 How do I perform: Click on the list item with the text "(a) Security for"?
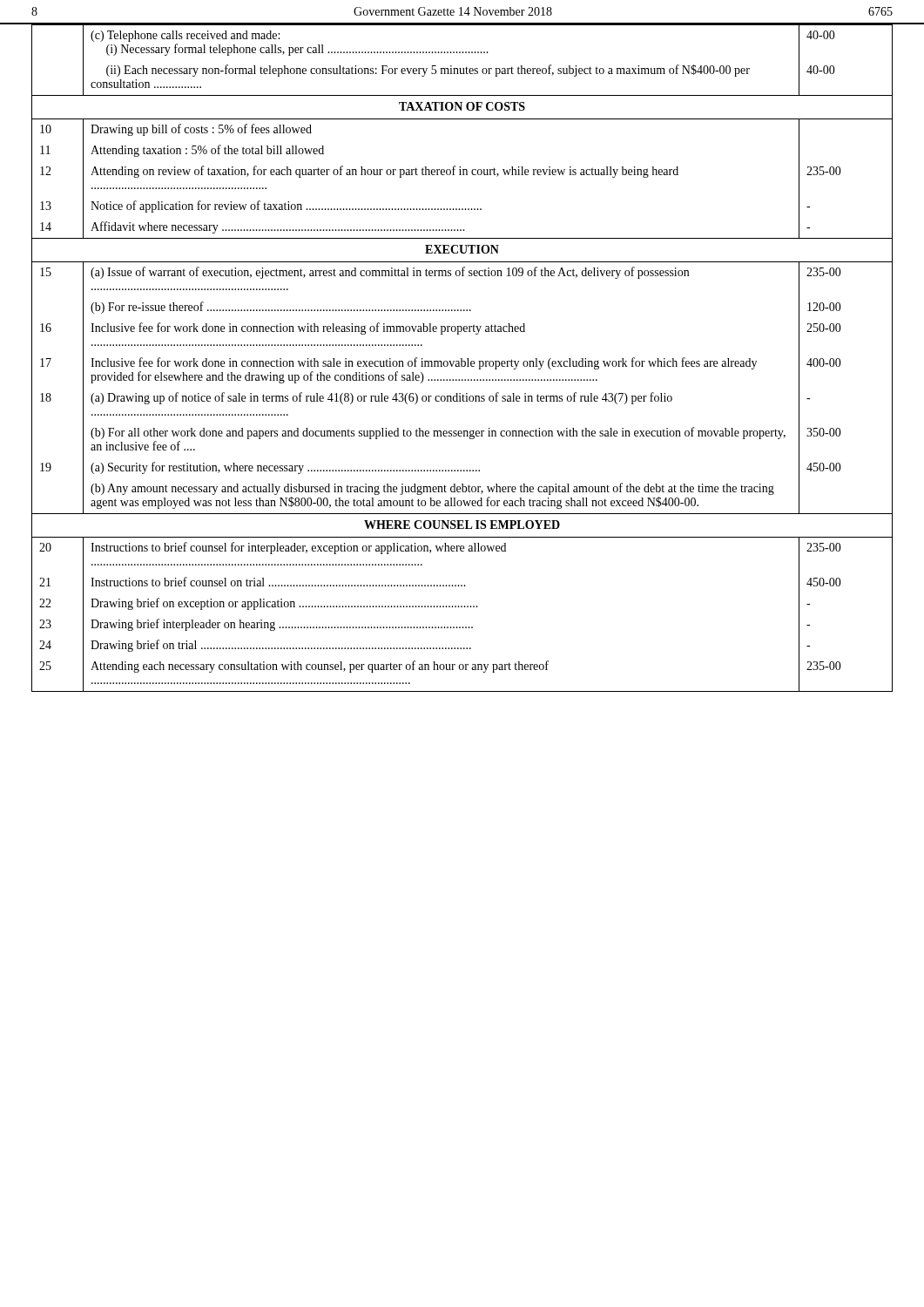click(x=286, y=468)
